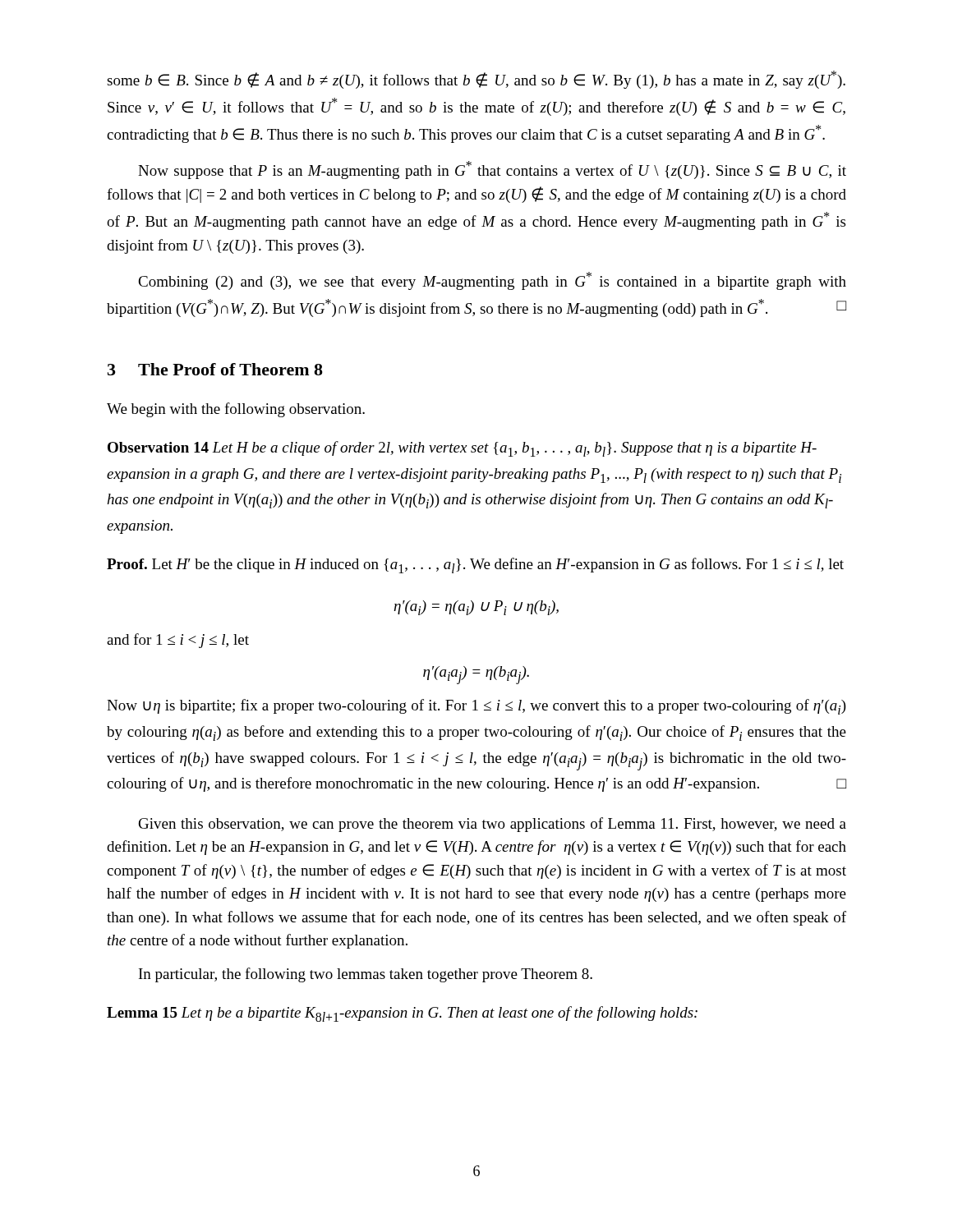This screenshot has width=953, height=1232.
Task: Locate the block of text that opens with "Given this observation, we can prove the"
Action: 476,882
